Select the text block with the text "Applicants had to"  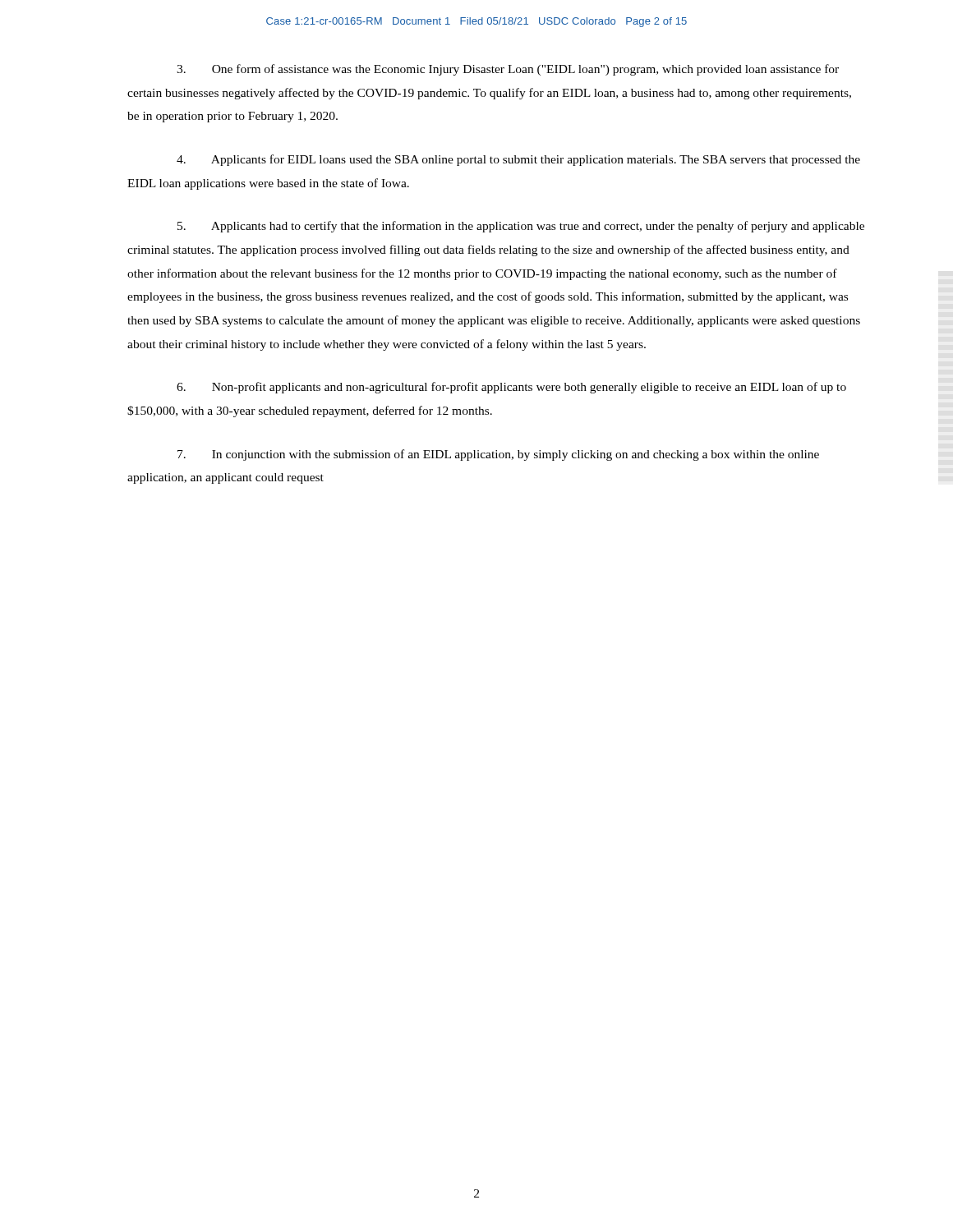tap(497, 285)
